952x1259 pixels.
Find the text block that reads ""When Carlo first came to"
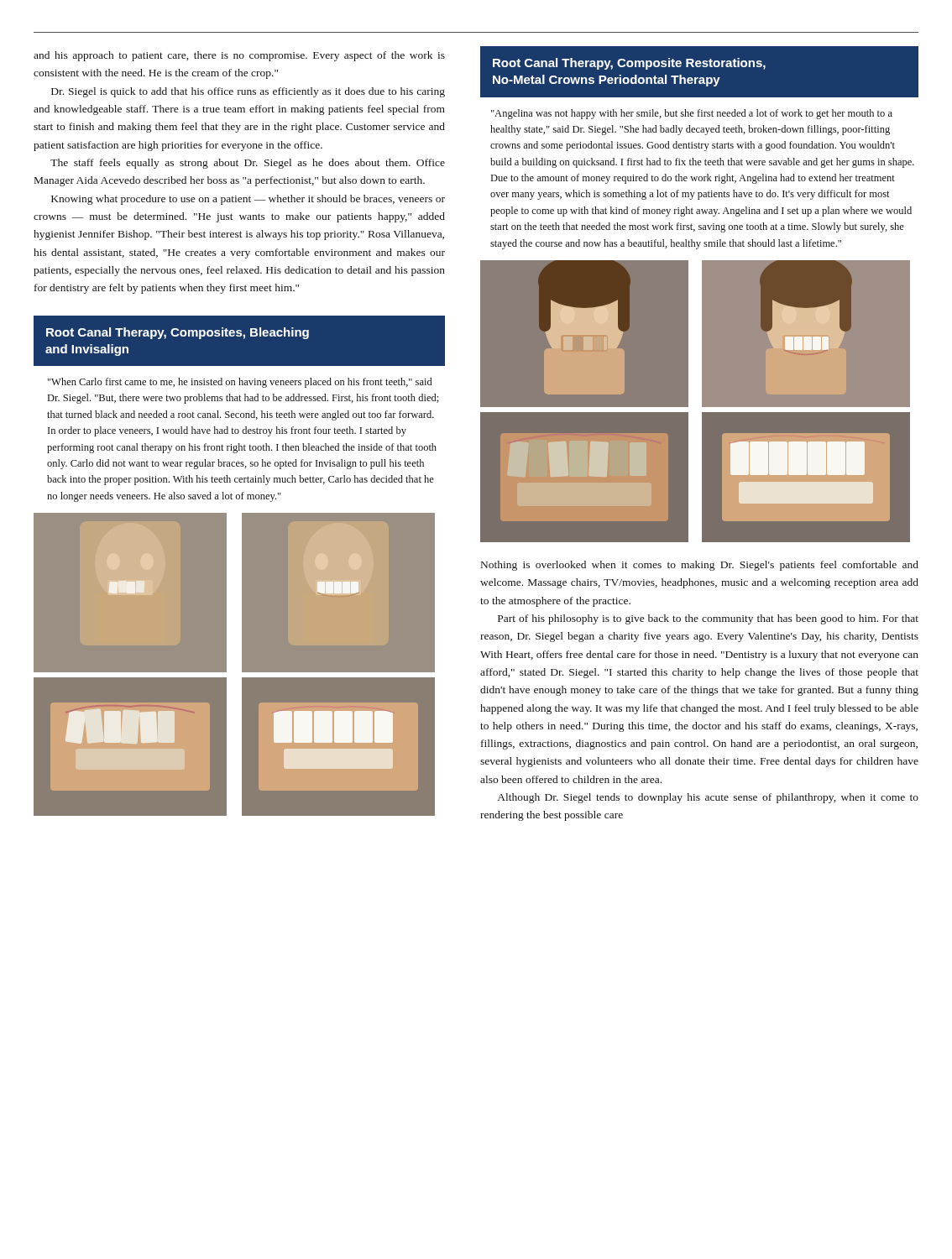click(x=243, y=439)
